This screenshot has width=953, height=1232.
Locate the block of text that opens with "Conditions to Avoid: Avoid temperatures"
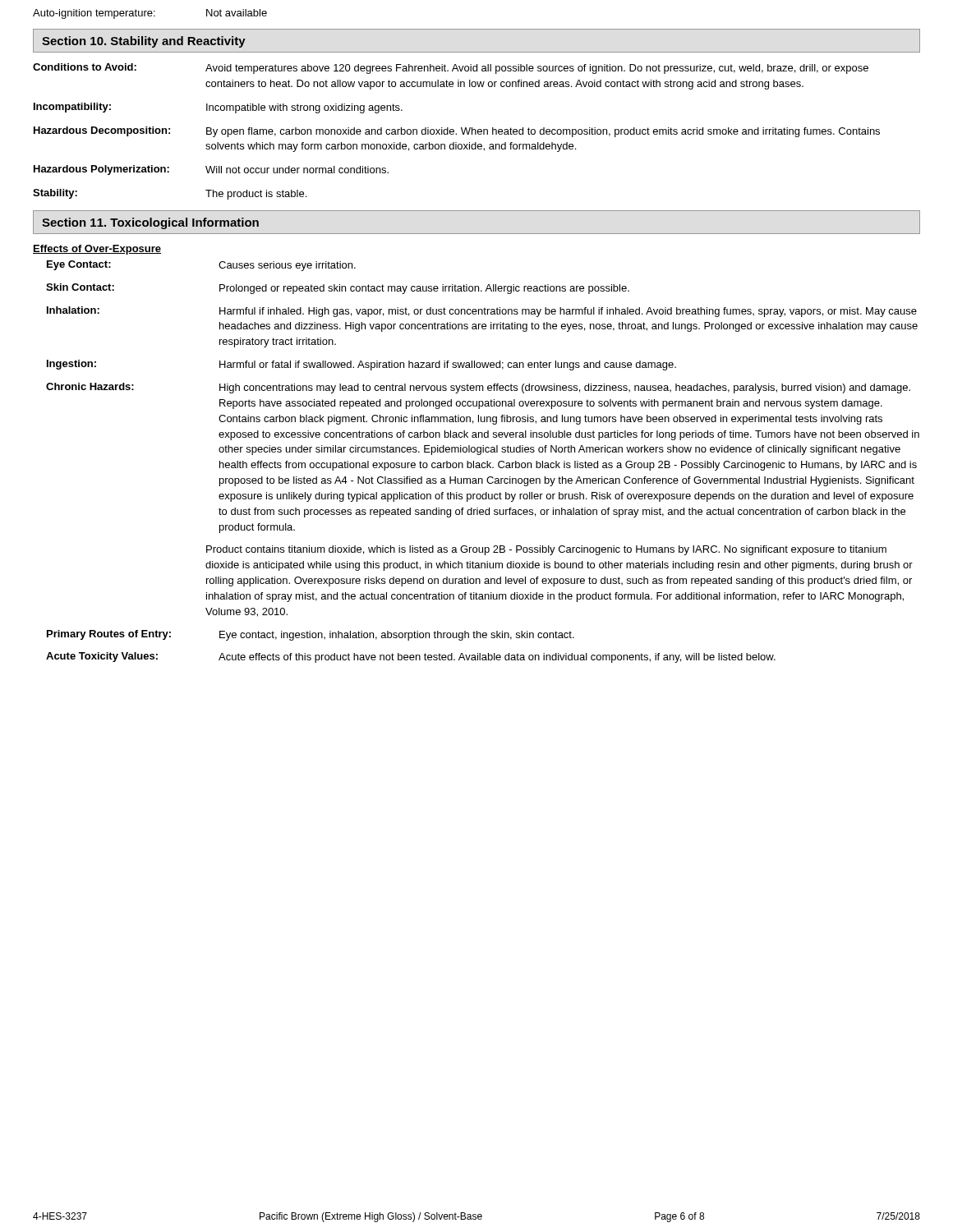click(x=476, y=76)
